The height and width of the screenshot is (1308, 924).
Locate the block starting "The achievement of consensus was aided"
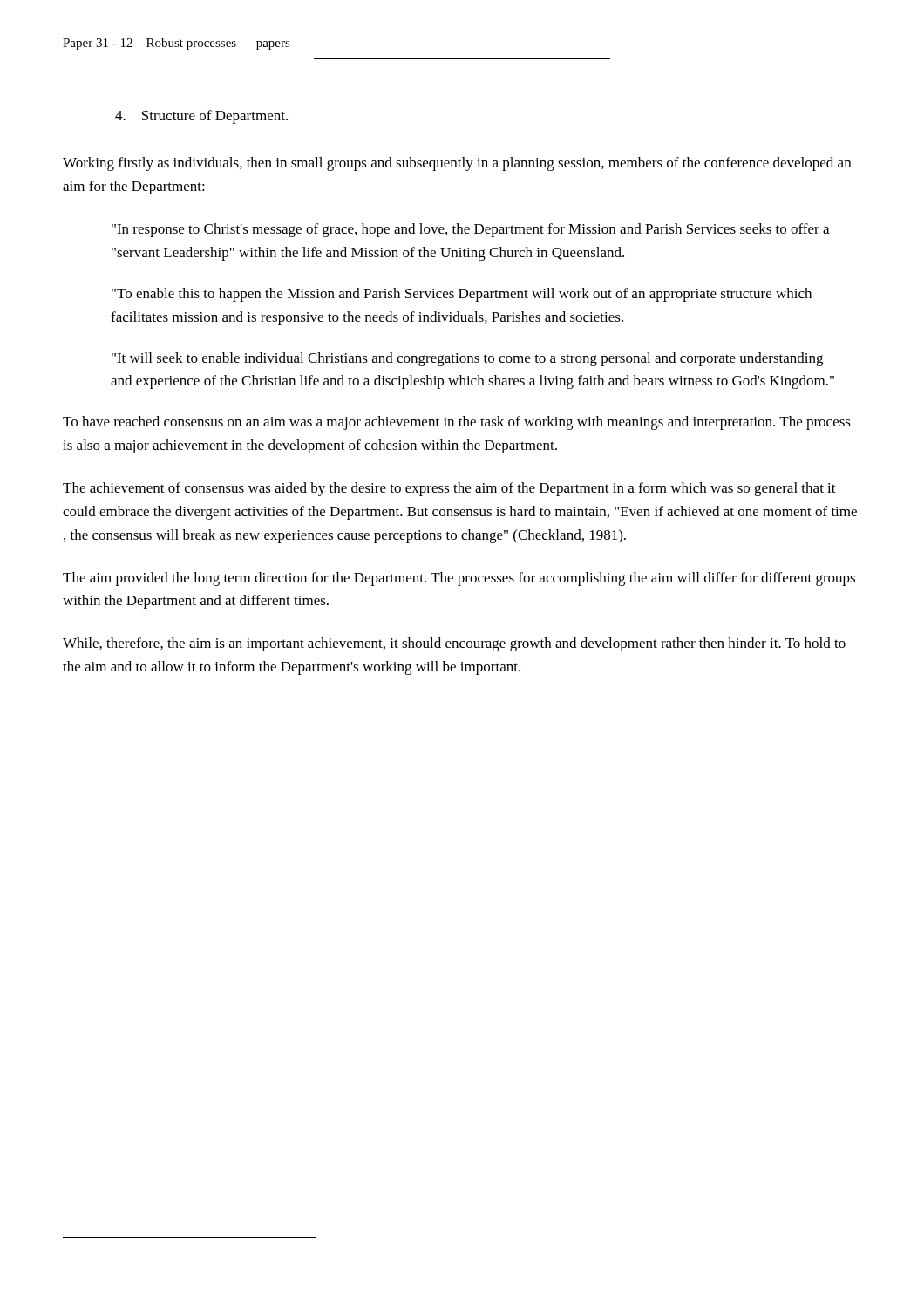460,511
